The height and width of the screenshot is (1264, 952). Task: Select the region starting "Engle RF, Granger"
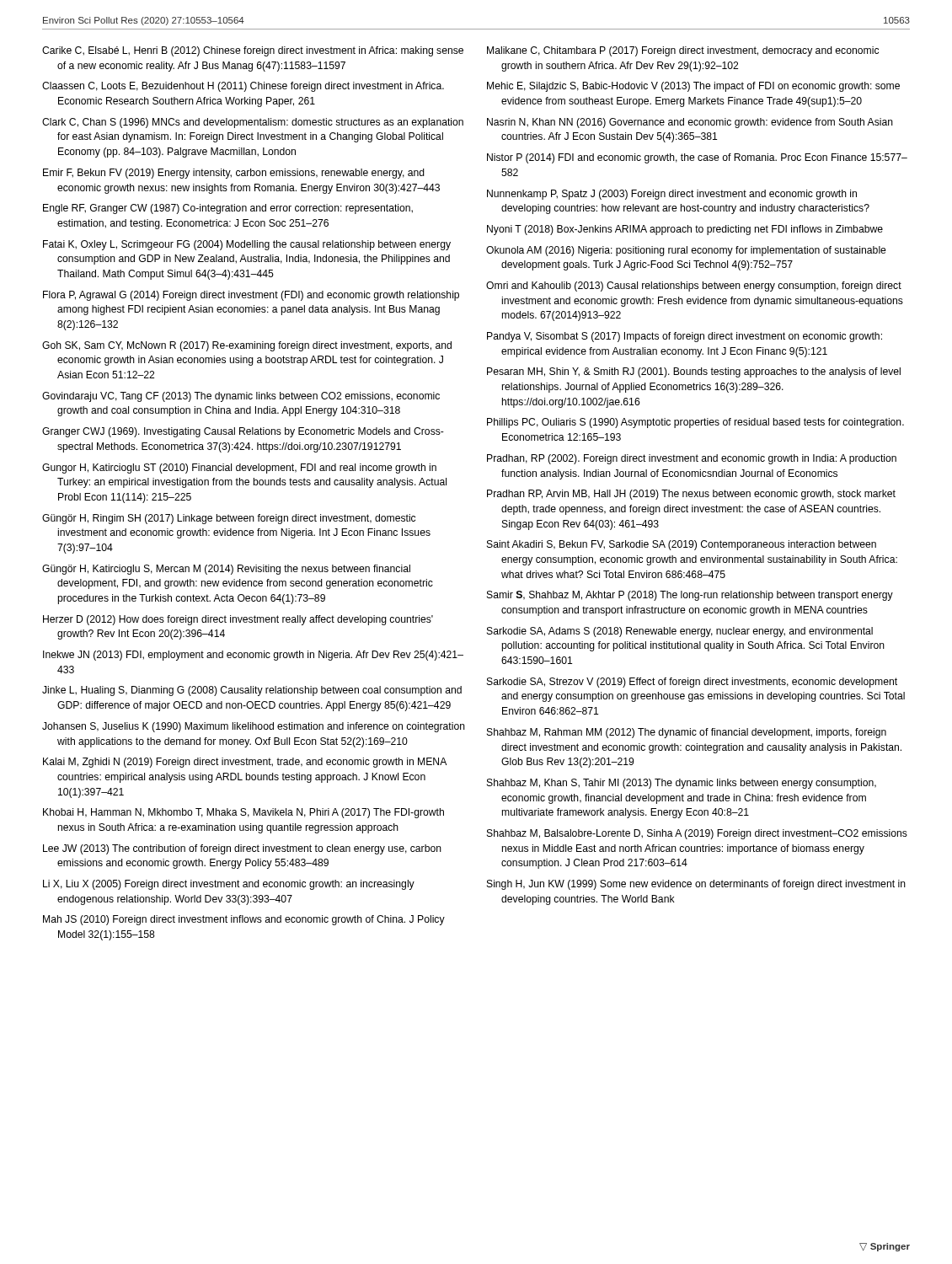(x=228, y=216)
